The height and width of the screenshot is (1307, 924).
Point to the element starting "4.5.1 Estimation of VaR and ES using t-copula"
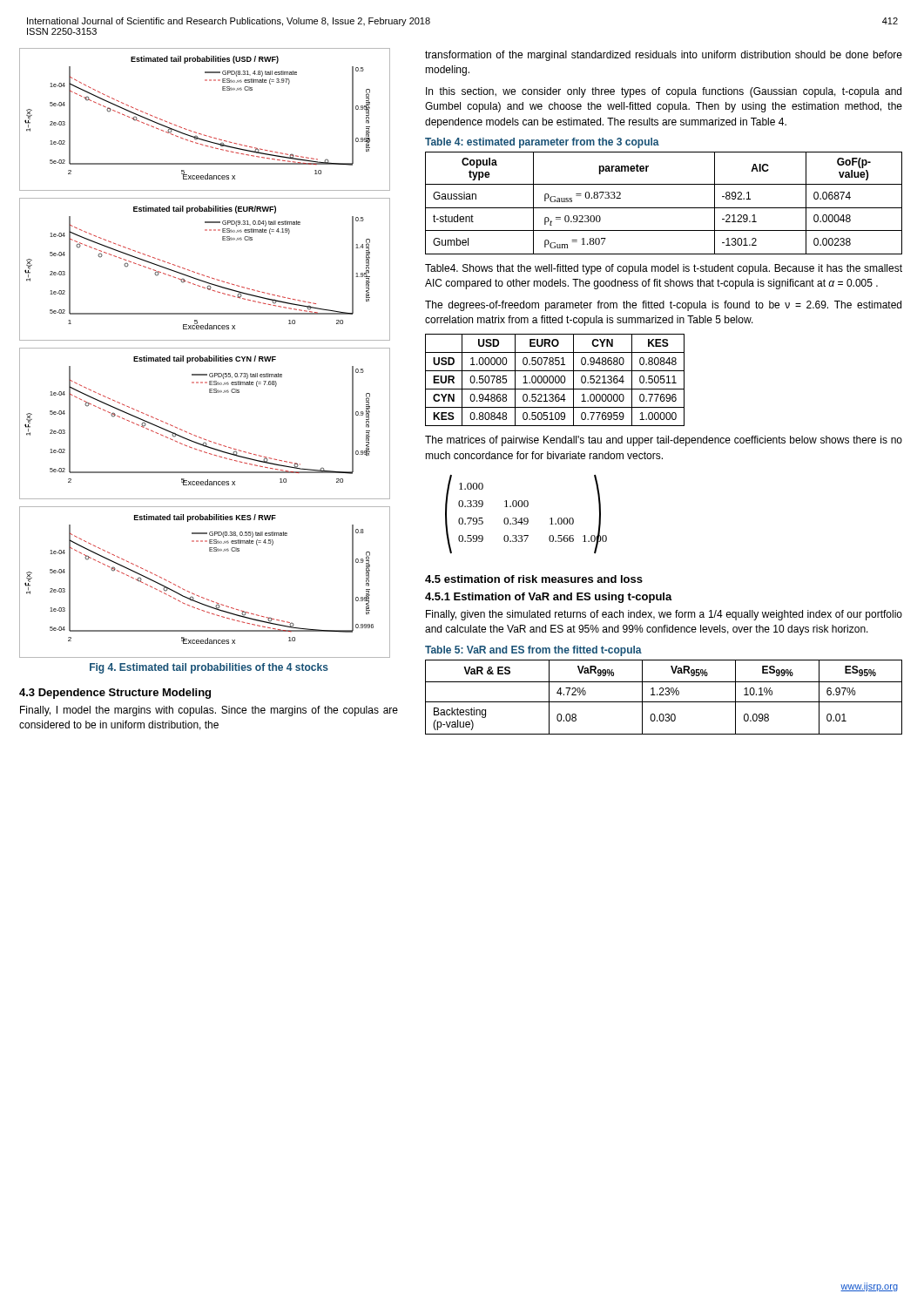(548, 597)
